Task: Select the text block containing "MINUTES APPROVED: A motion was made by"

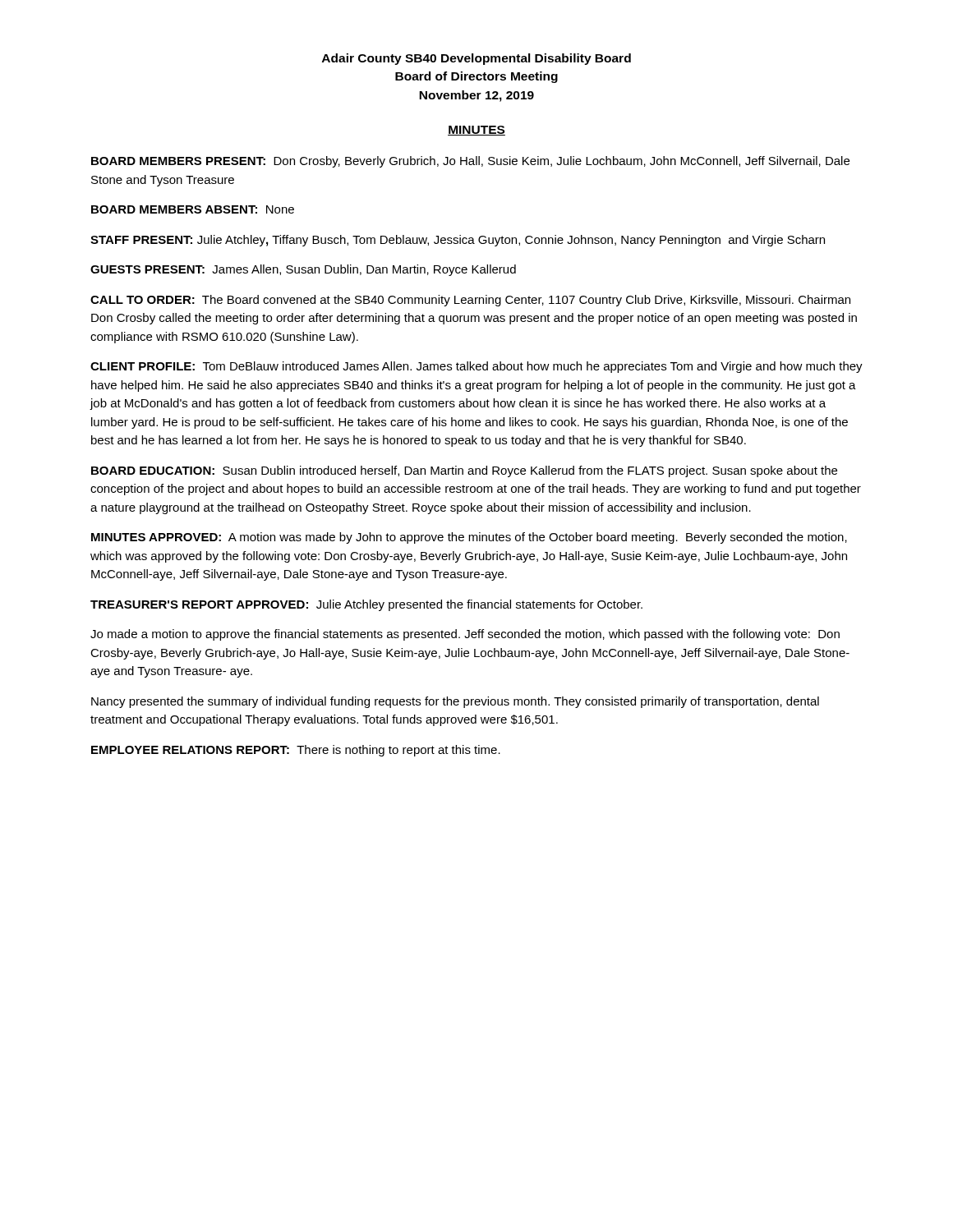Action: point(469,556)
